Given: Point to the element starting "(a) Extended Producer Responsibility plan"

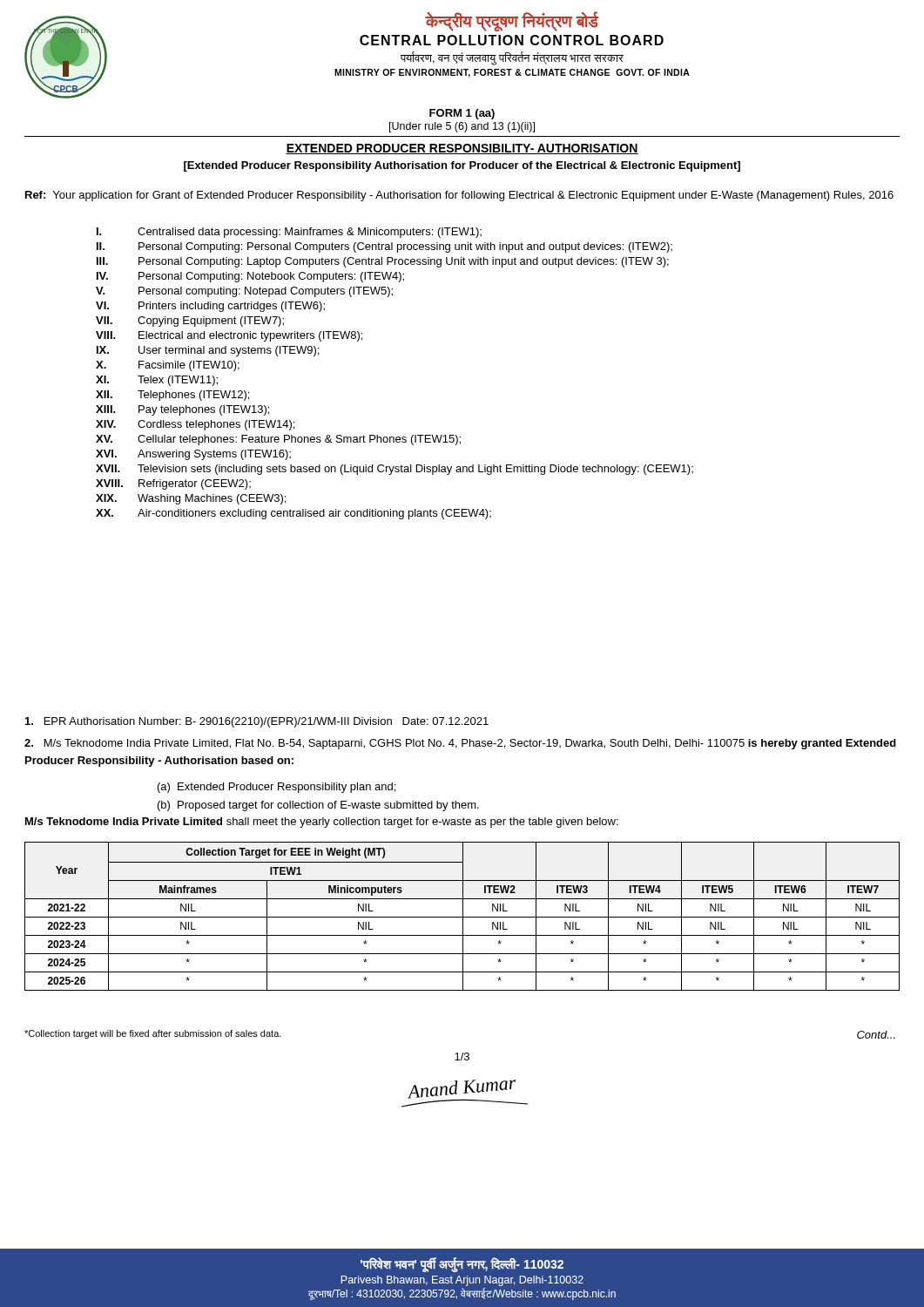Looking at the screenshot, I should point(318,795).
